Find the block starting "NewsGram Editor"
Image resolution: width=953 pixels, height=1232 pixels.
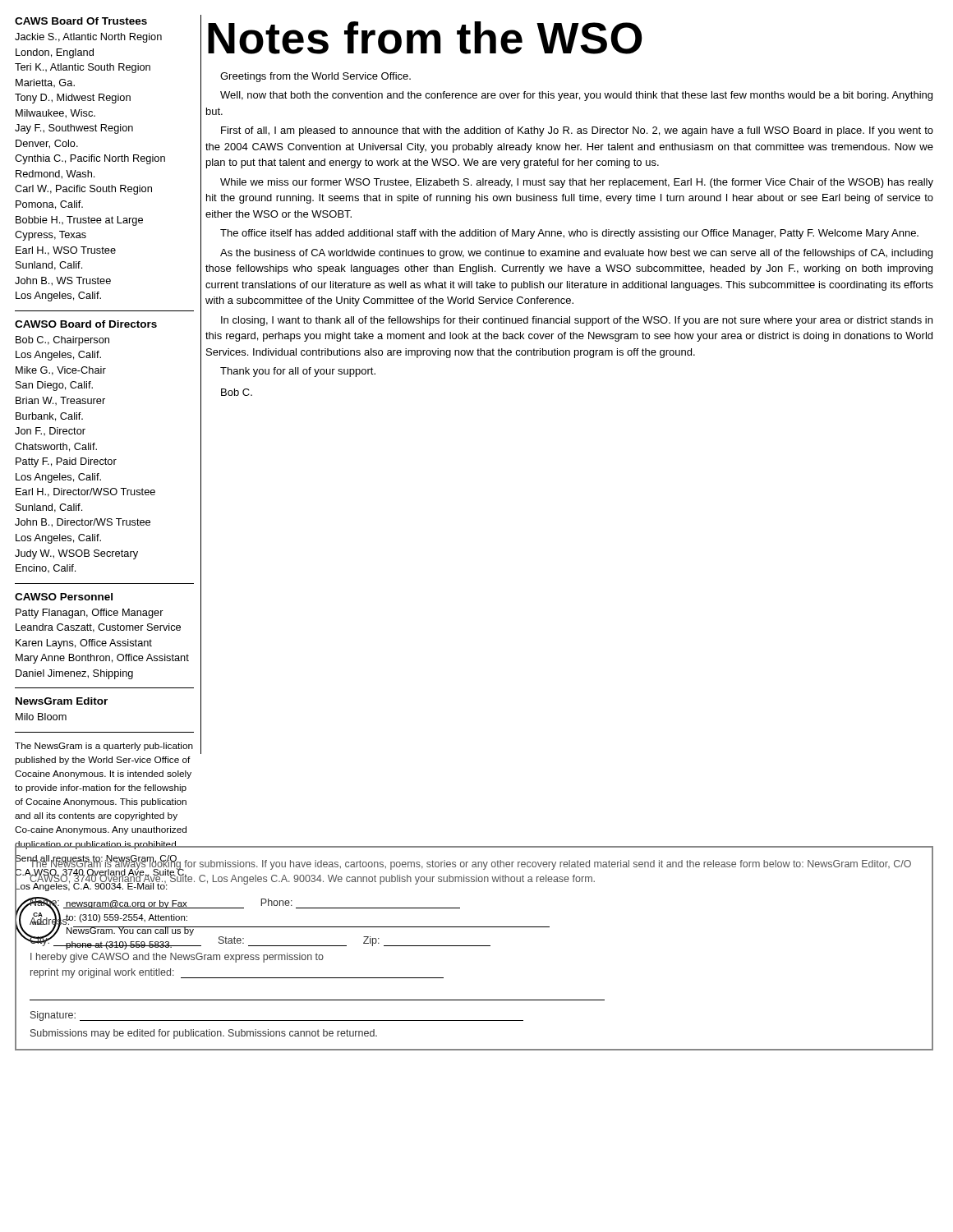tap(61, 701)
